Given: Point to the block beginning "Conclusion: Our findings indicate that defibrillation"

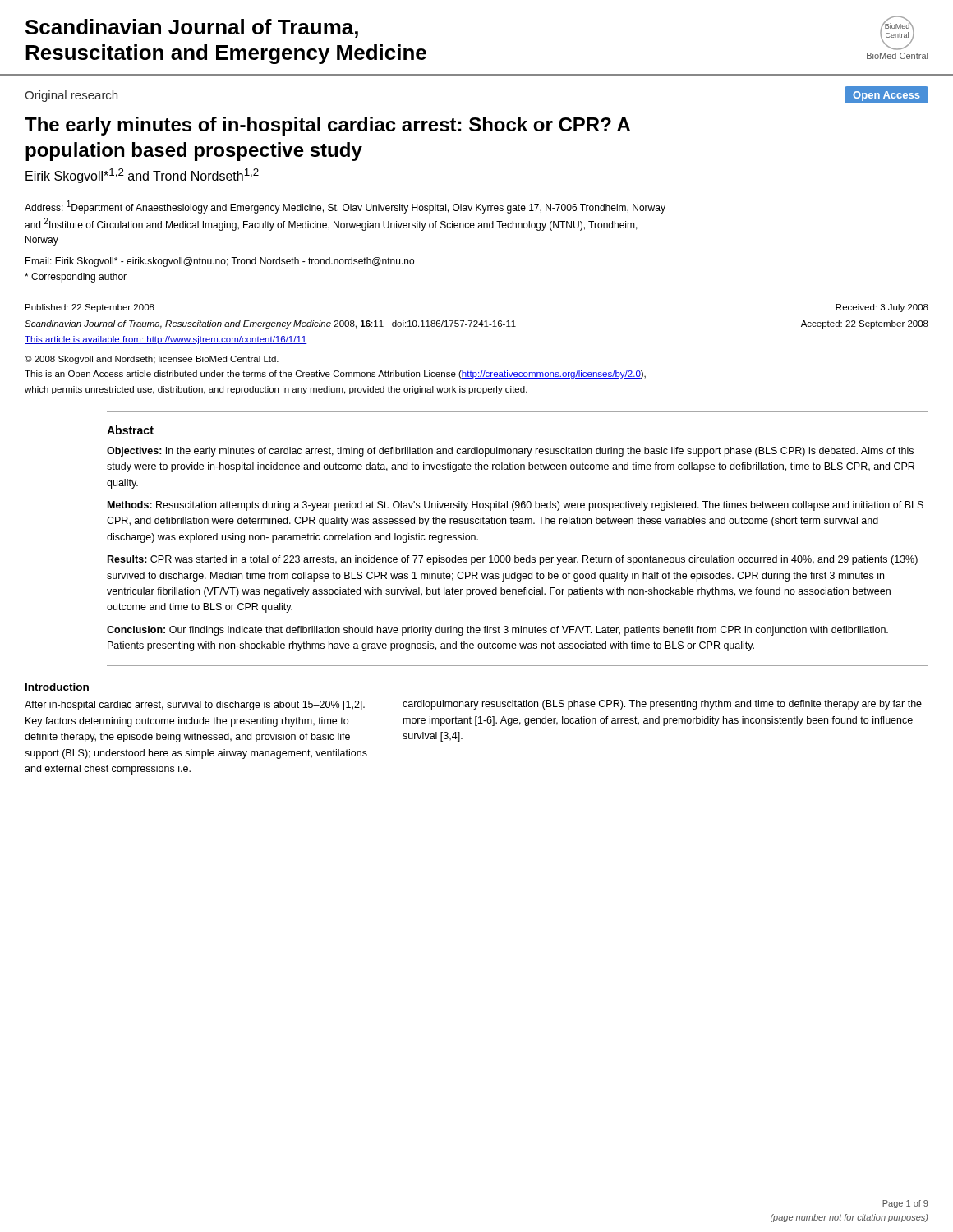Looking at the screenshot, I should [498, 638].
